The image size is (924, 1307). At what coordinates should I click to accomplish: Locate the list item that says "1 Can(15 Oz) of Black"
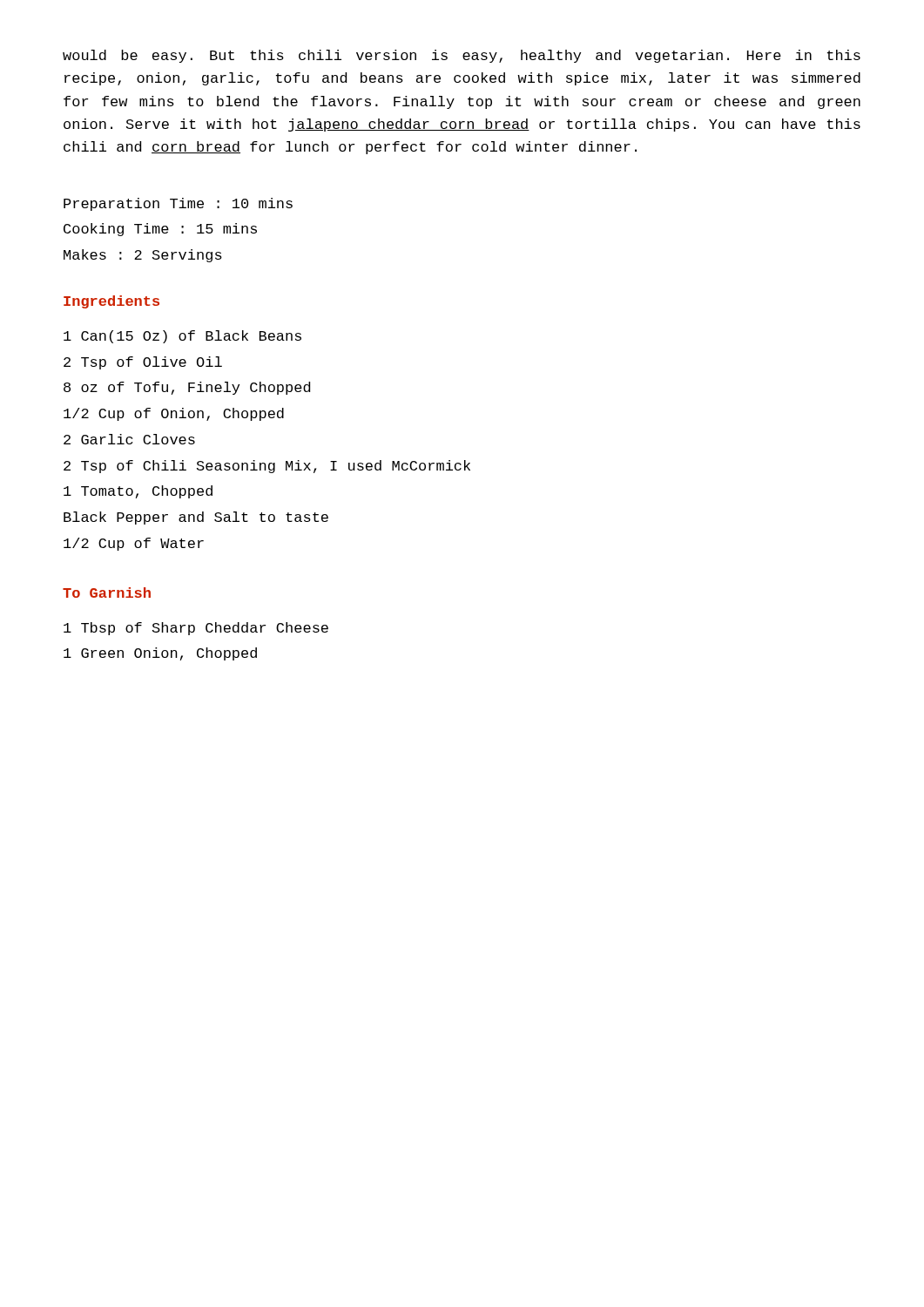[x=183, y=337]
